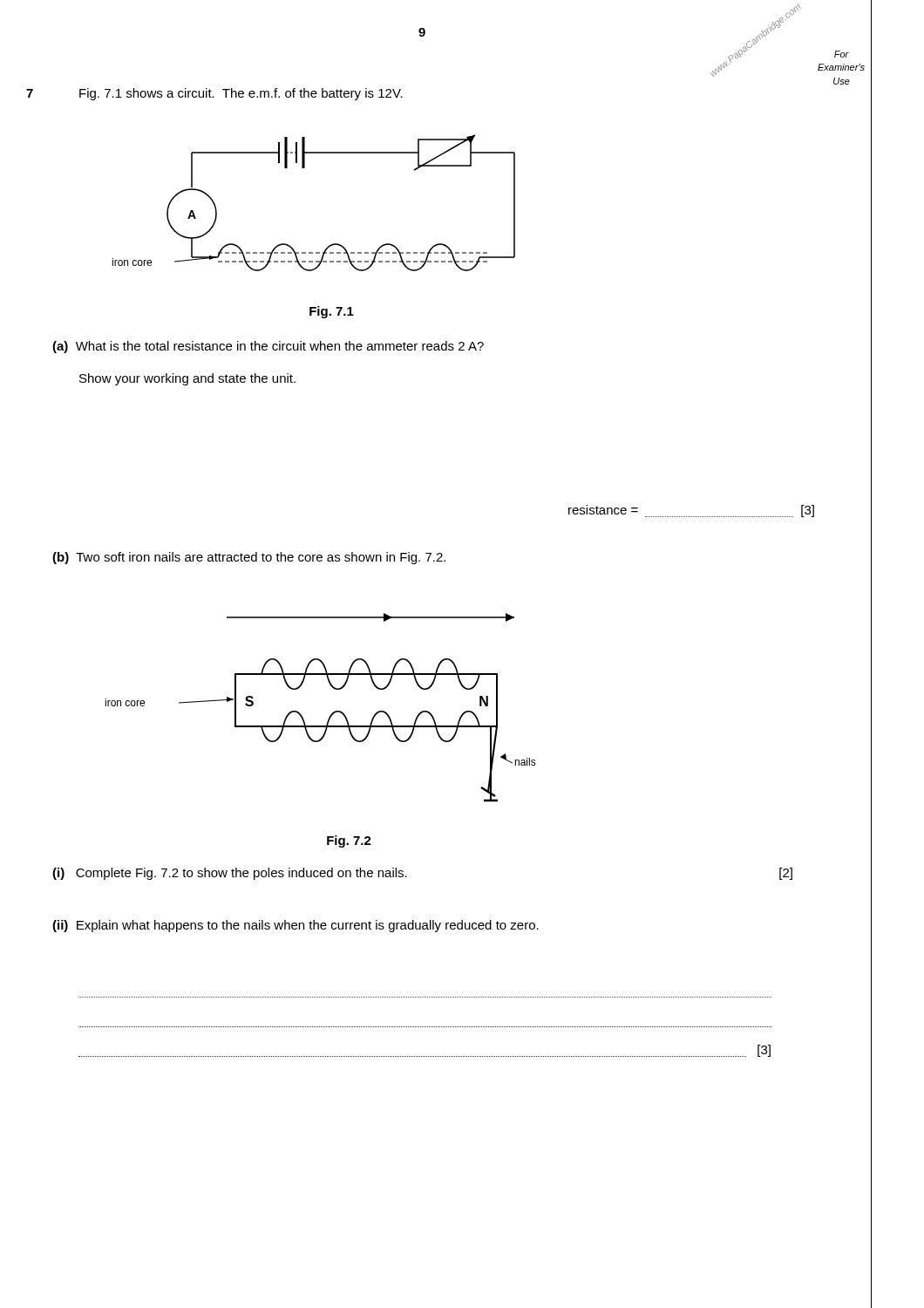The image size is (924, 1308).
Task: Locate the text "resistance = [3]"
Action: [x=691, y=509]
